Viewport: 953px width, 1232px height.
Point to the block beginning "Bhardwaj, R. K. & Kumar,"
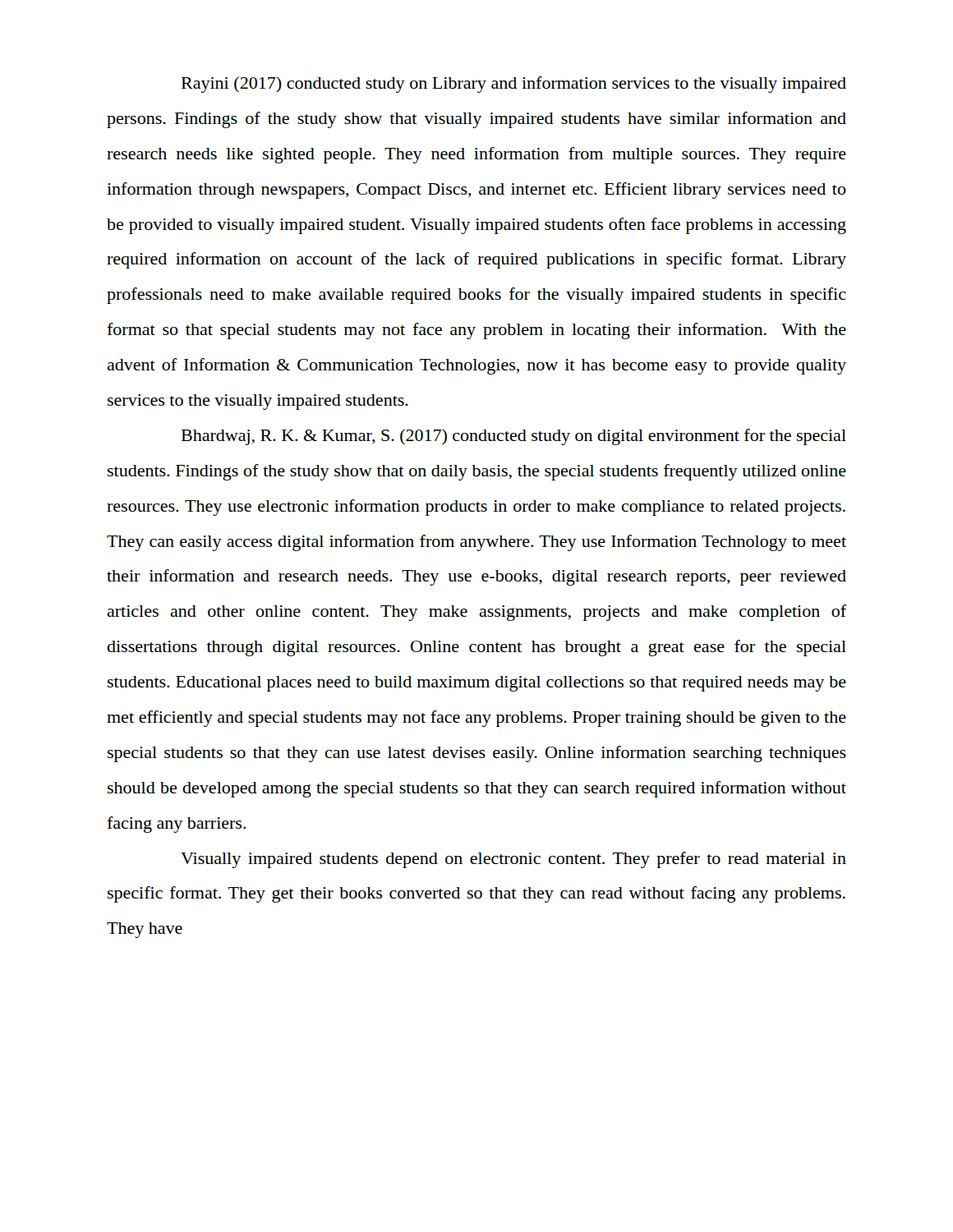[x=514, y=437]
